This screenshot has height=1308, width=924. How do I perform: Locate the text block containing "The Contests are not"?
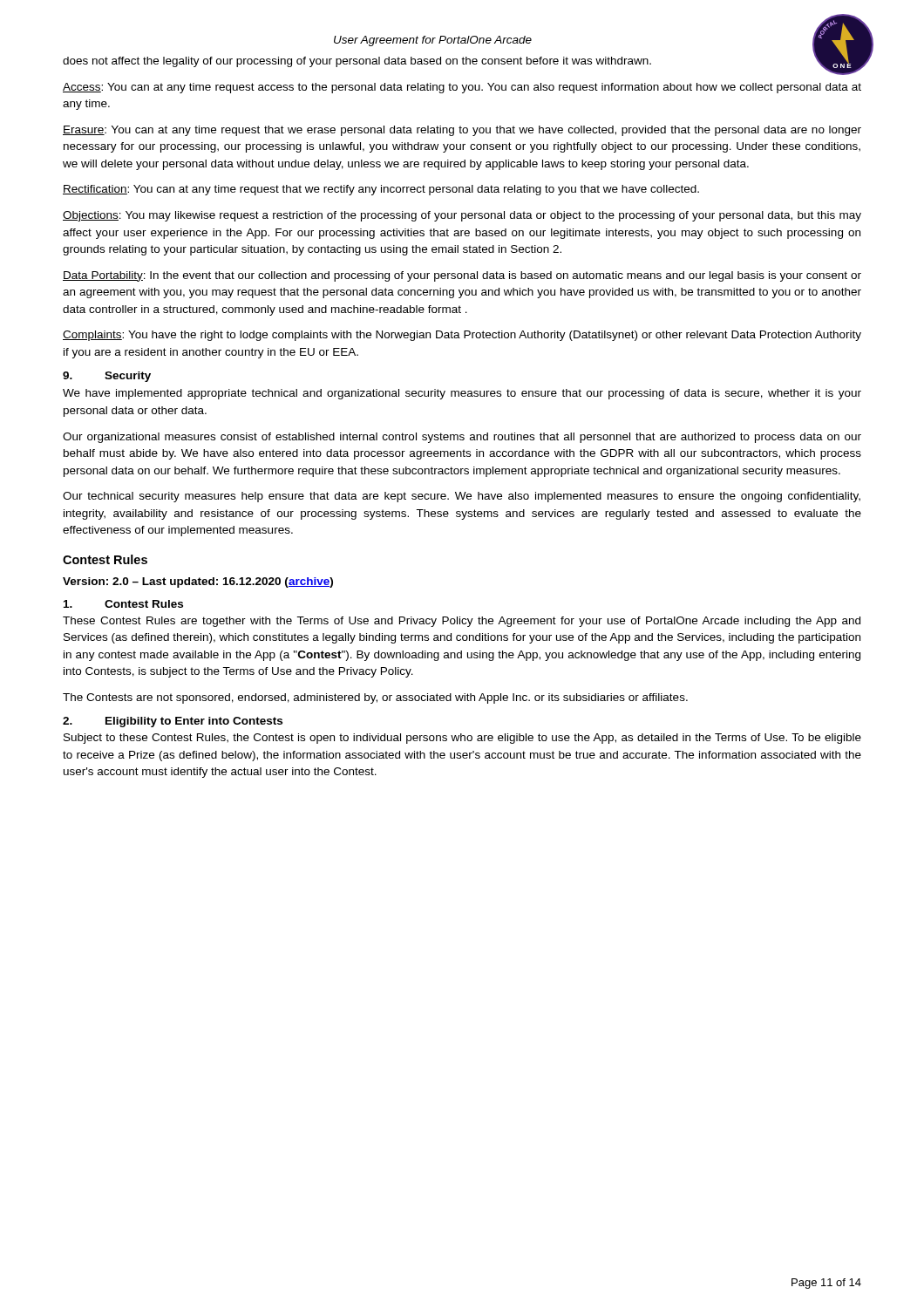[x=462, y=697]
